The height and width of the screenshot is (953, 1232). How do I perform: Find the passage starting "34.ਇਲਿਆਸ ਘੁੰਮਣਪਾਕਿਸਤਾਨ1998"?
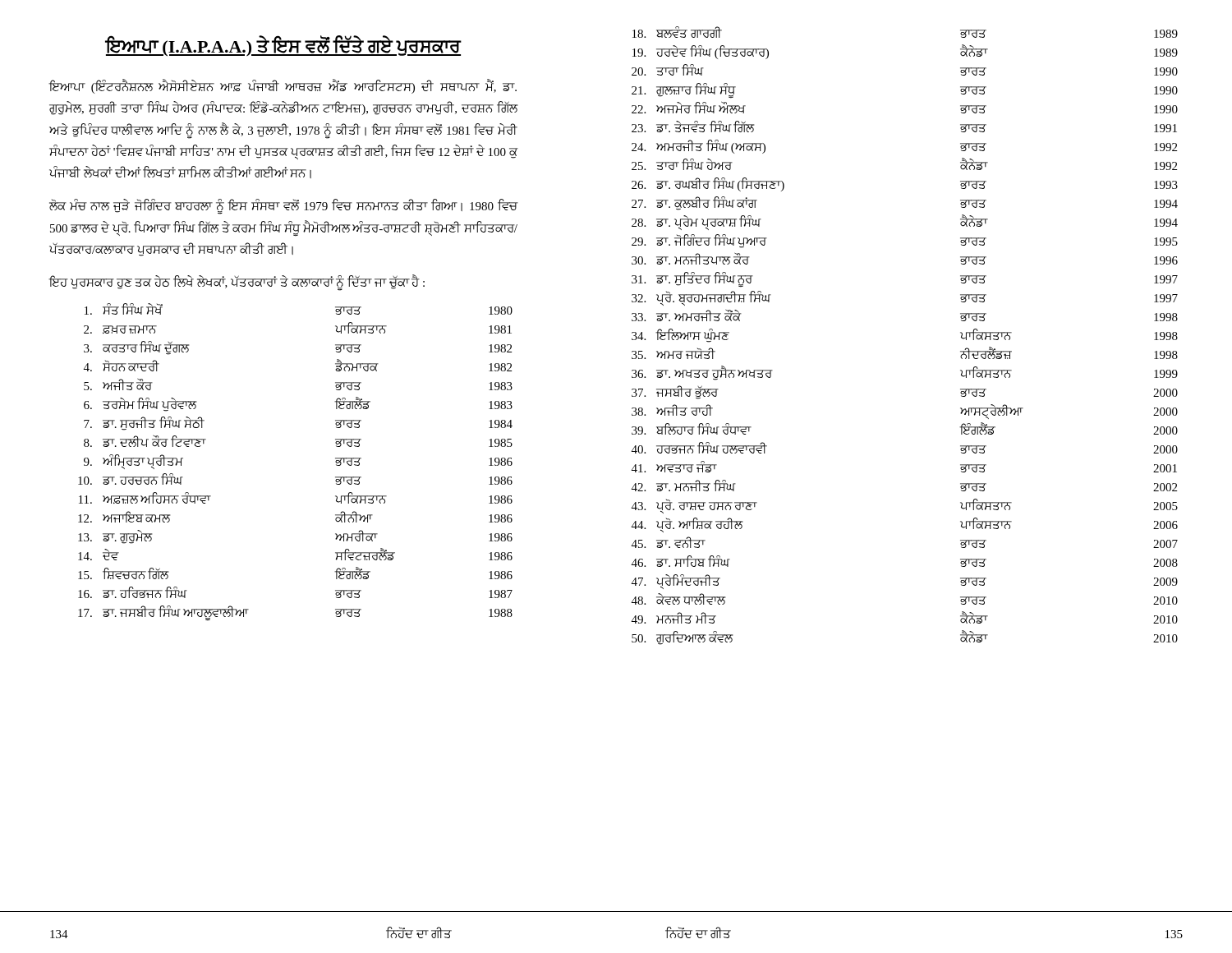[678, 336]
